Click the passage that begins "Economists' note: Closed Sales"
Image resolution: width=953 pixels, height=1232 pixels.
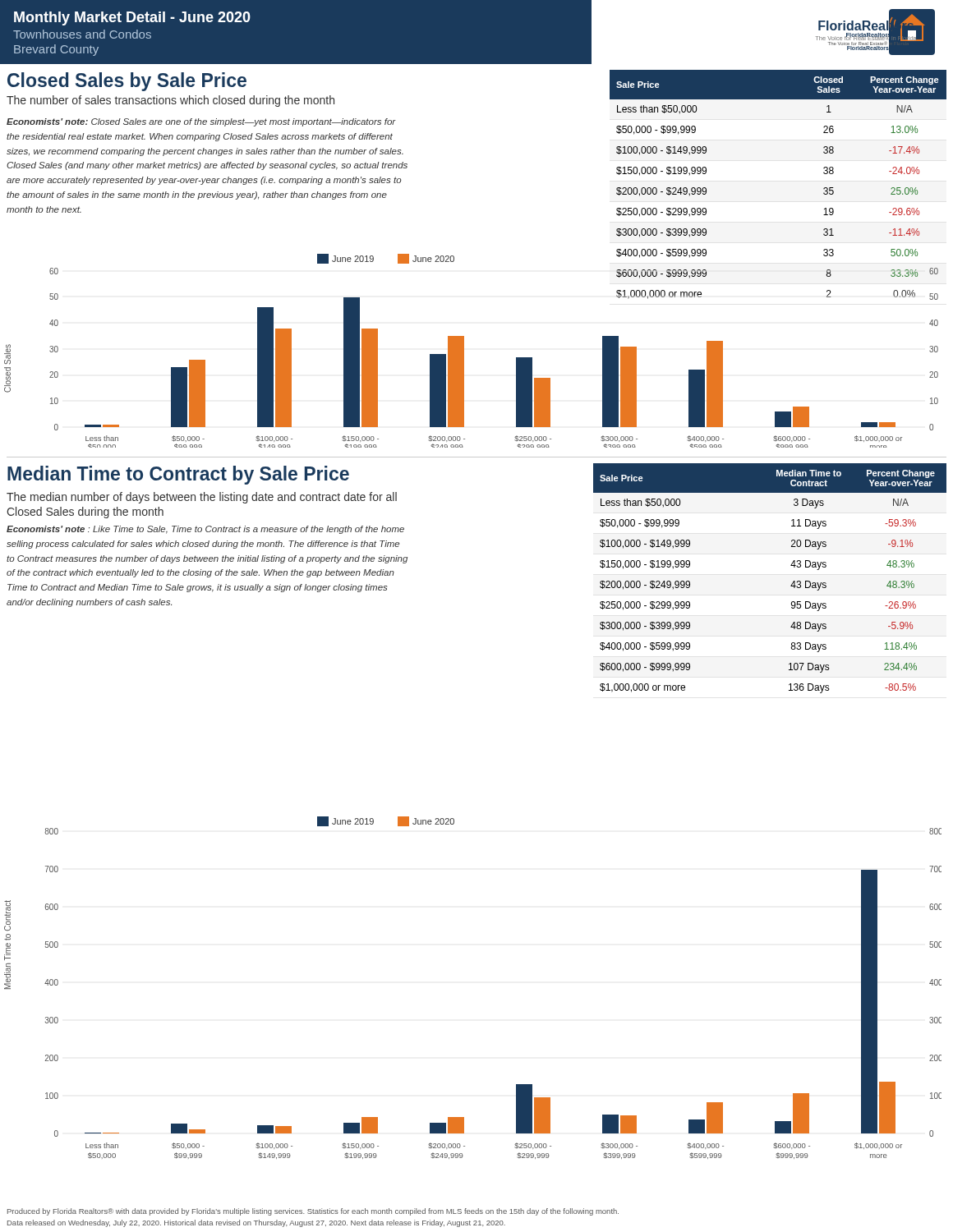pos(208,166)
